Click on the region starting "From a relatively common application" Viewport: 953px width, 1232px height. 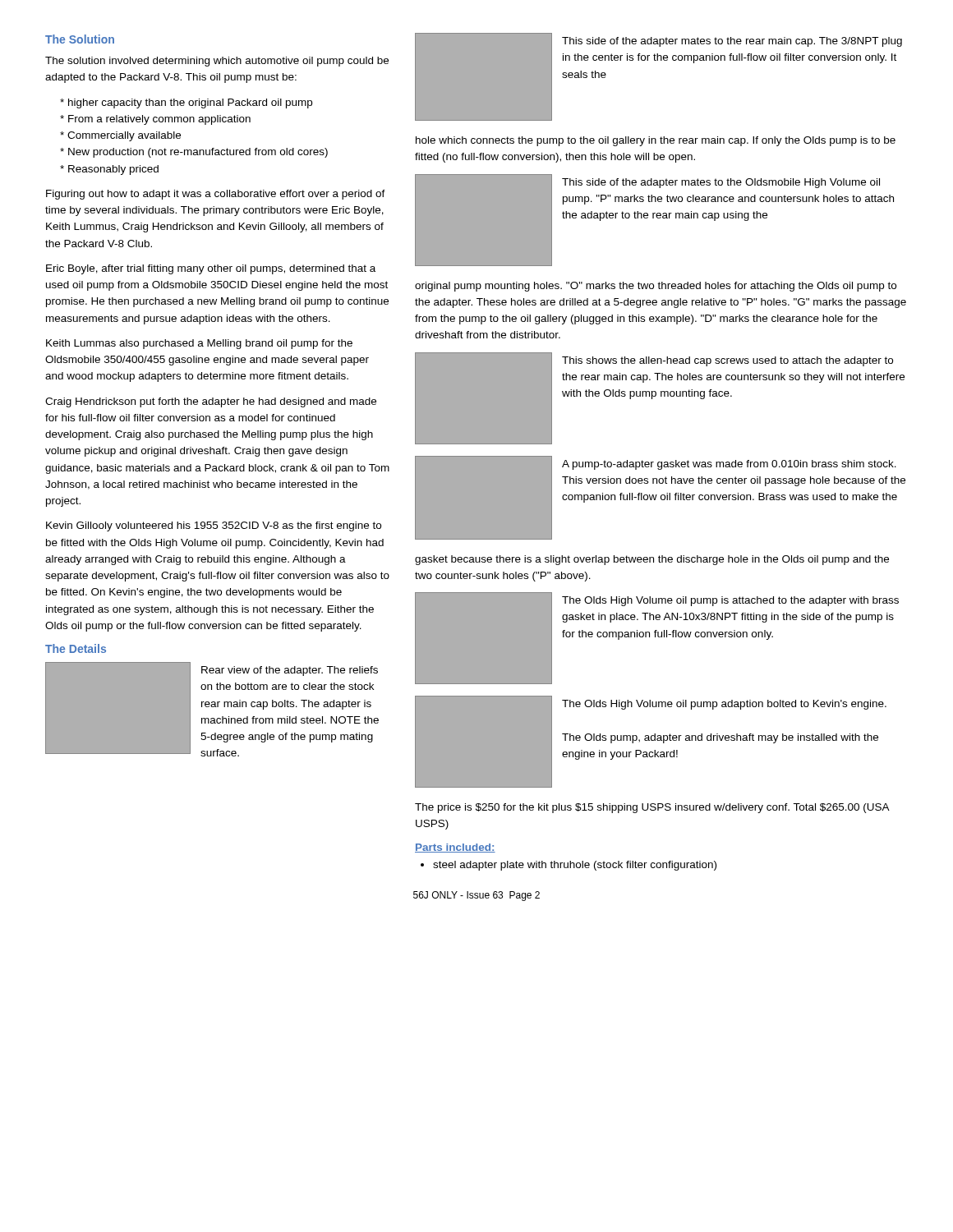point(159,119)
